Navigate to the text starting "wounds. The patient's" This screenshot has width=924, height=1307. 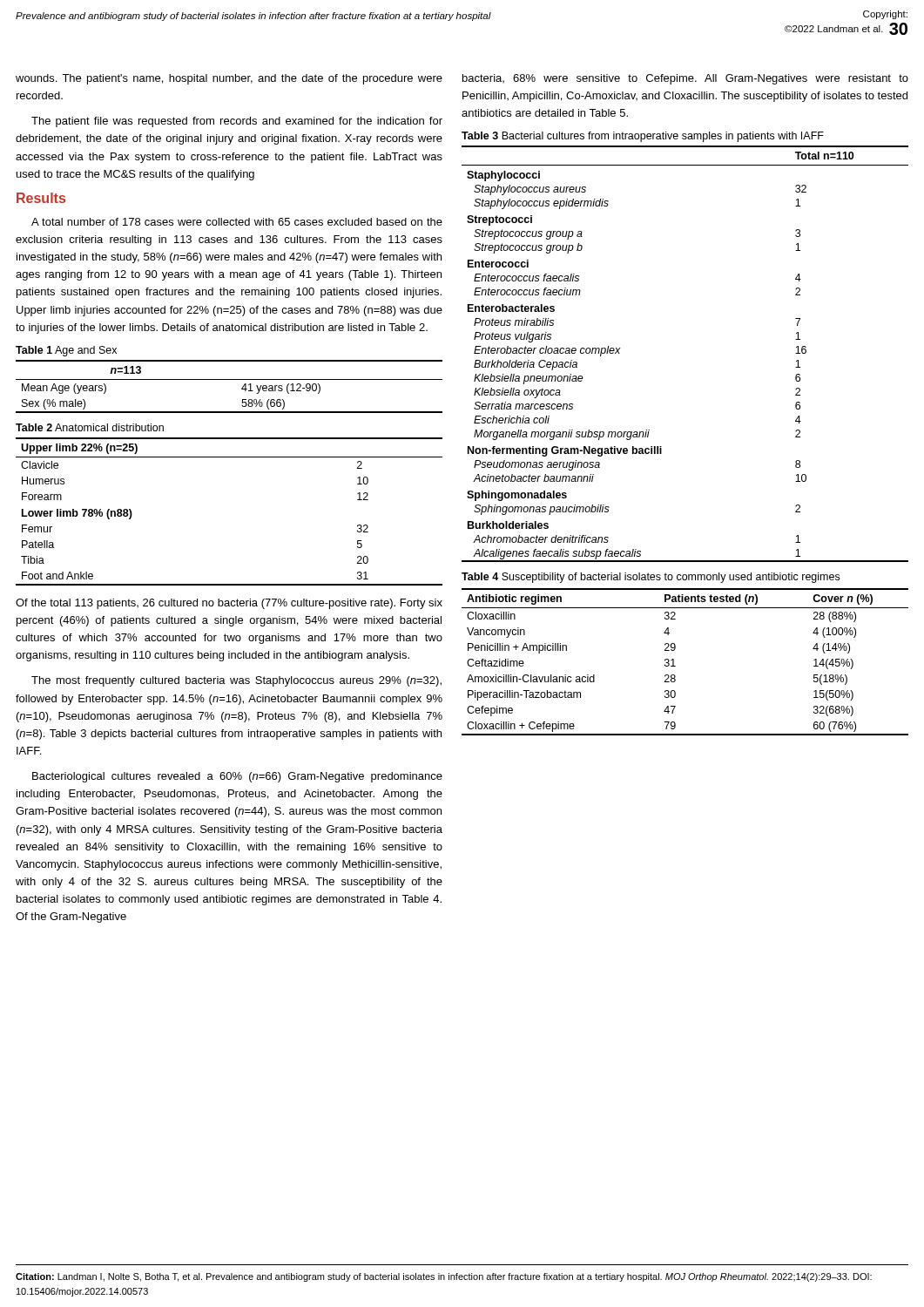(229, 87)
